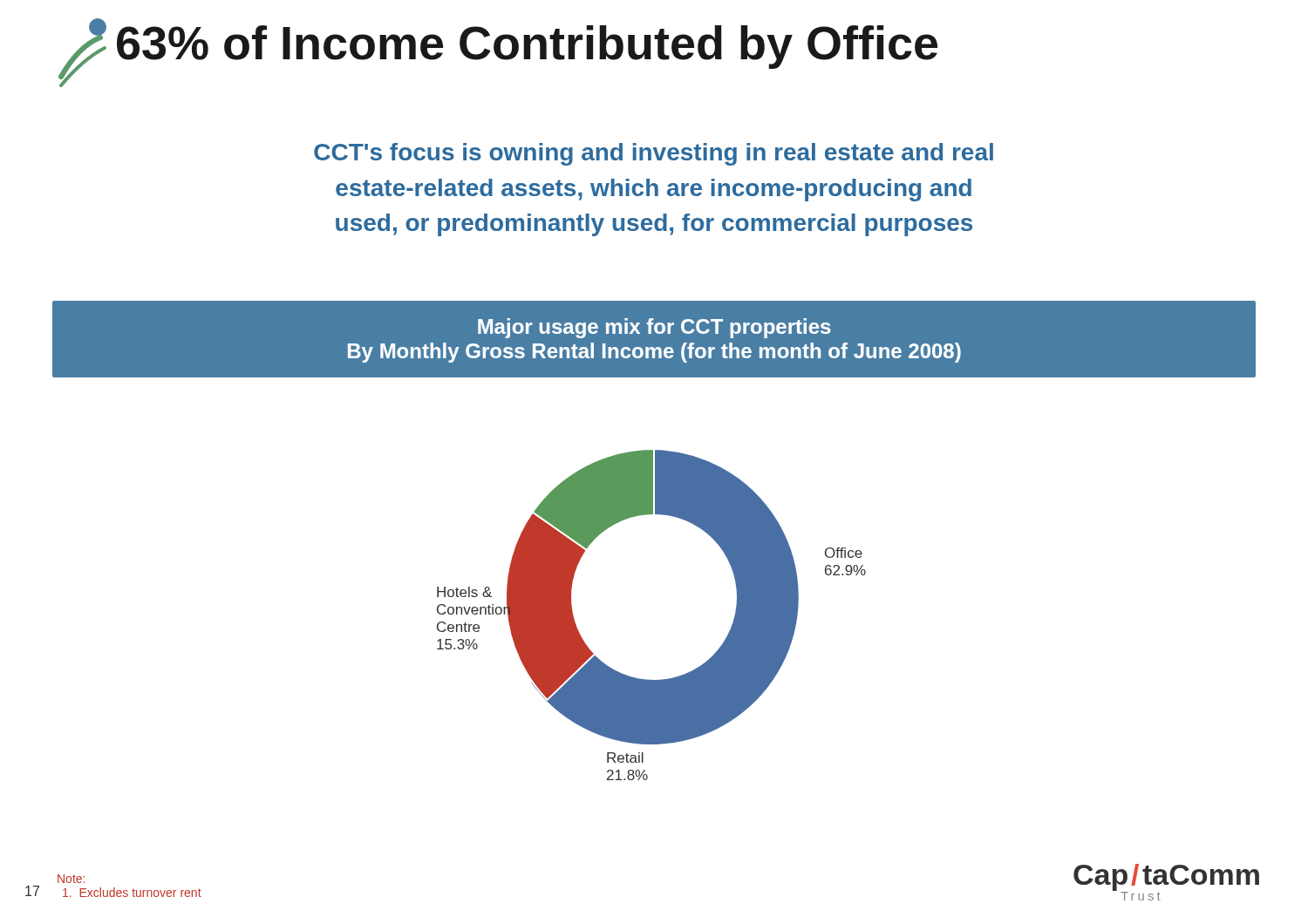
Task: Point to the text block starting "Note: 1. Excludes turnover rent"
Action: (x=129, y=886)
